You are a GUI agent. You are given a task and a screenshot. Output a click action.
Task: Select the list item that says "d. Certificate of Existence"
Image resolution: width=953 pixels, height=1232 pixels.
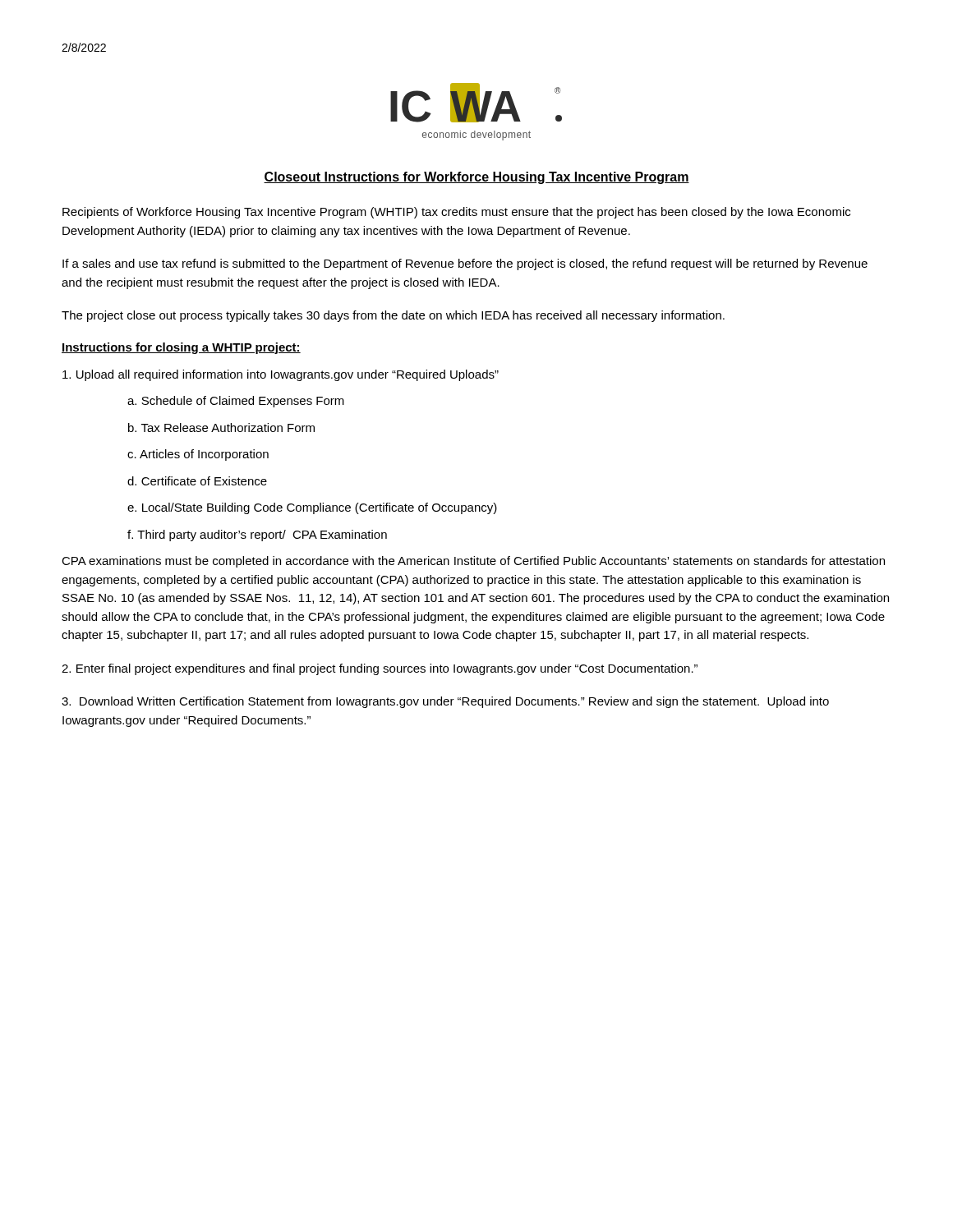point(197,480)
